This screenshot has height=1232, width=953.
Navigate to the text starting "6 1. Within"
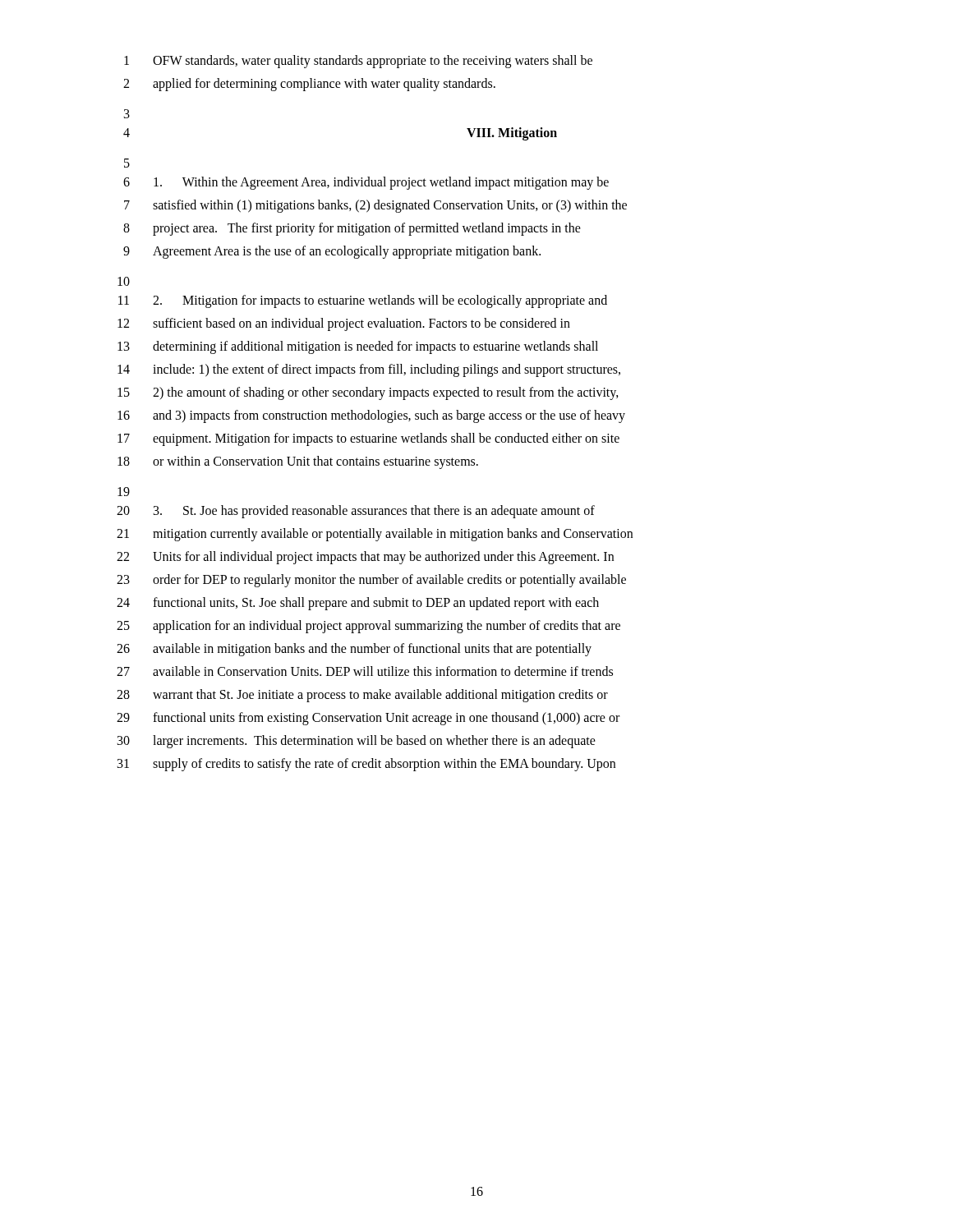[x=485, y=217]
